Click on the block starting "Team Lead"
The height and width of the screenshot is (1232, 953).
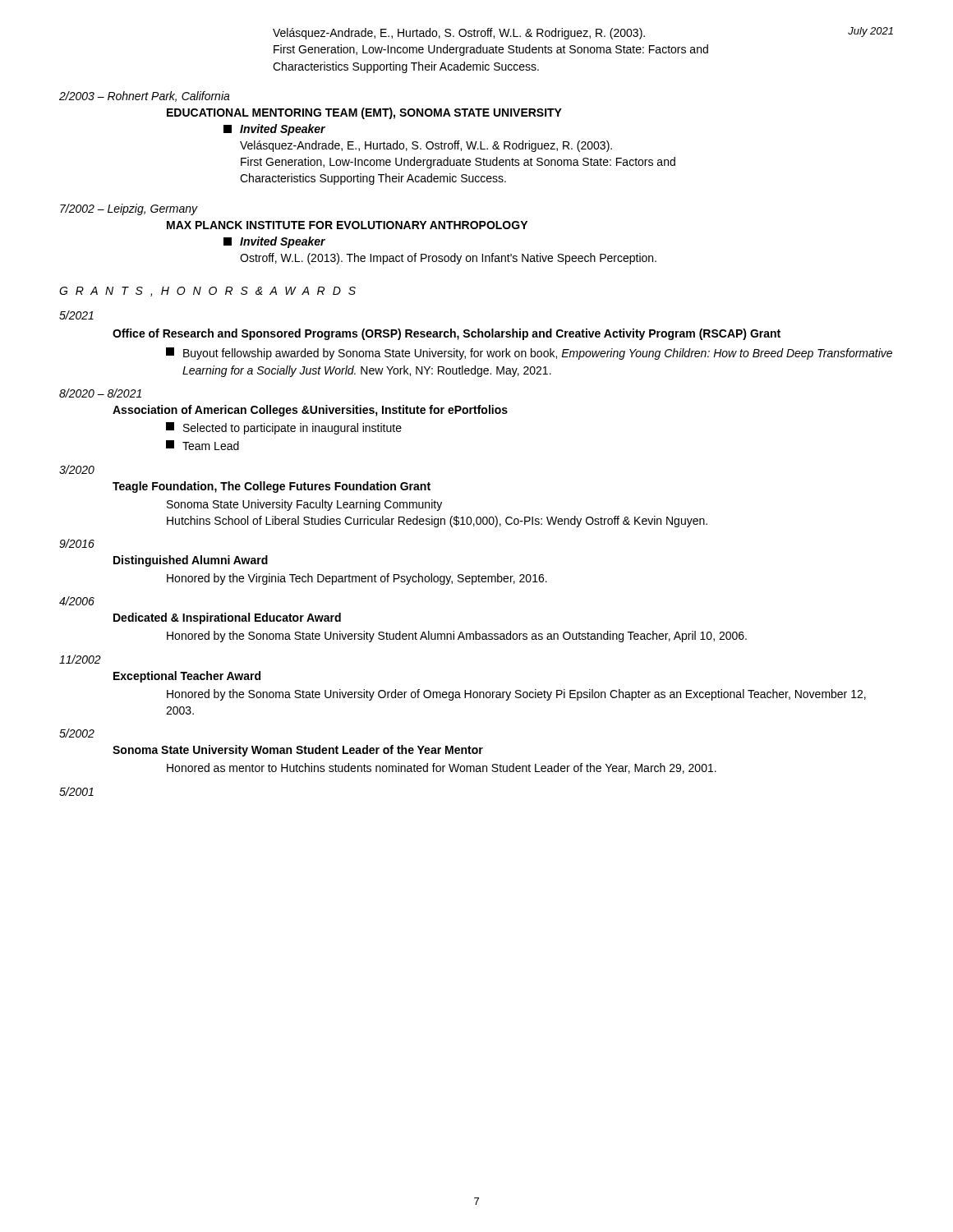click(x=203, y=445)
